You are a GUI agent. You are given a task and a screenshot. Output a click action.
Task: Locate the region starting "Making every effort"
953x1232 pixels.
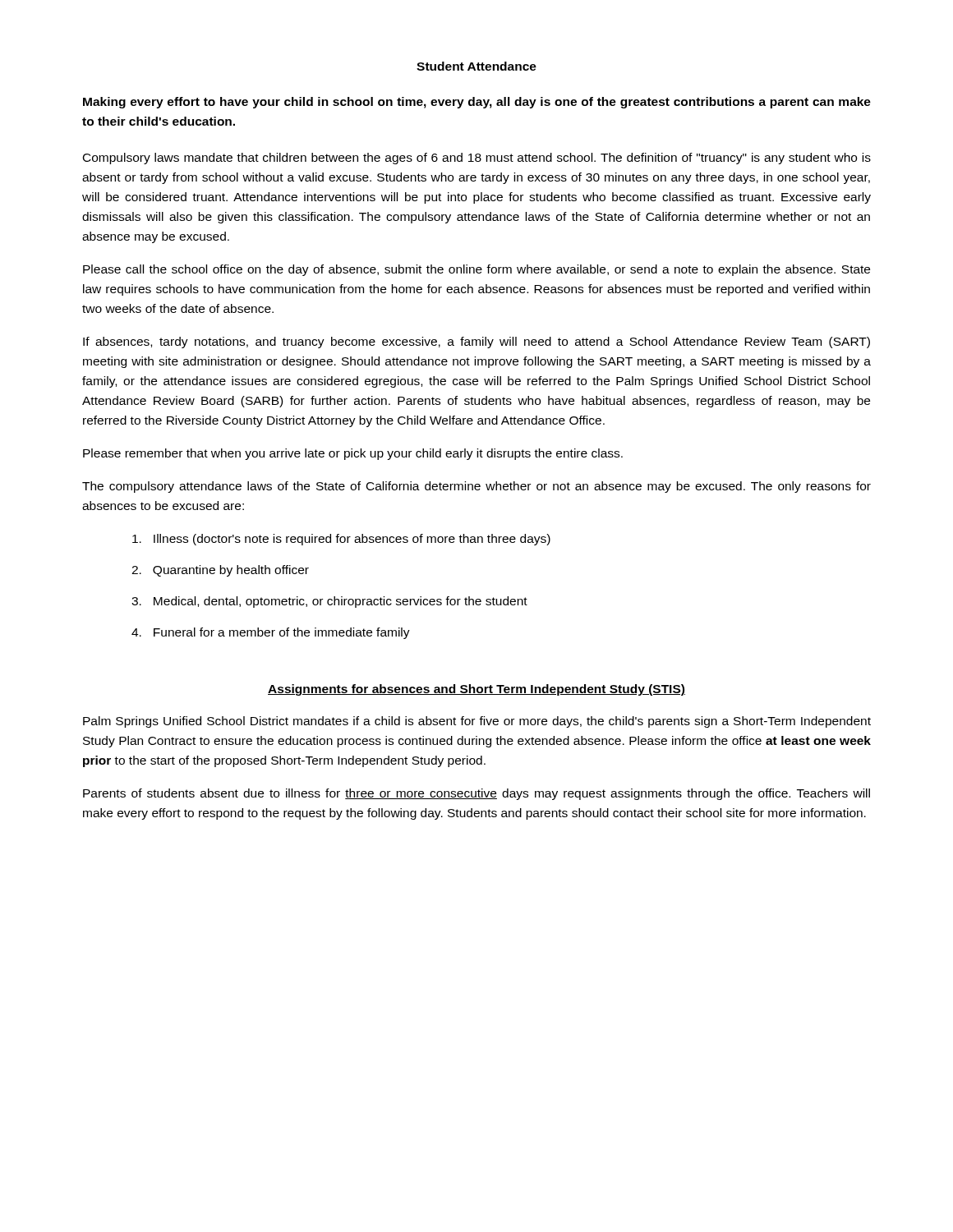(x=476, y=111)
